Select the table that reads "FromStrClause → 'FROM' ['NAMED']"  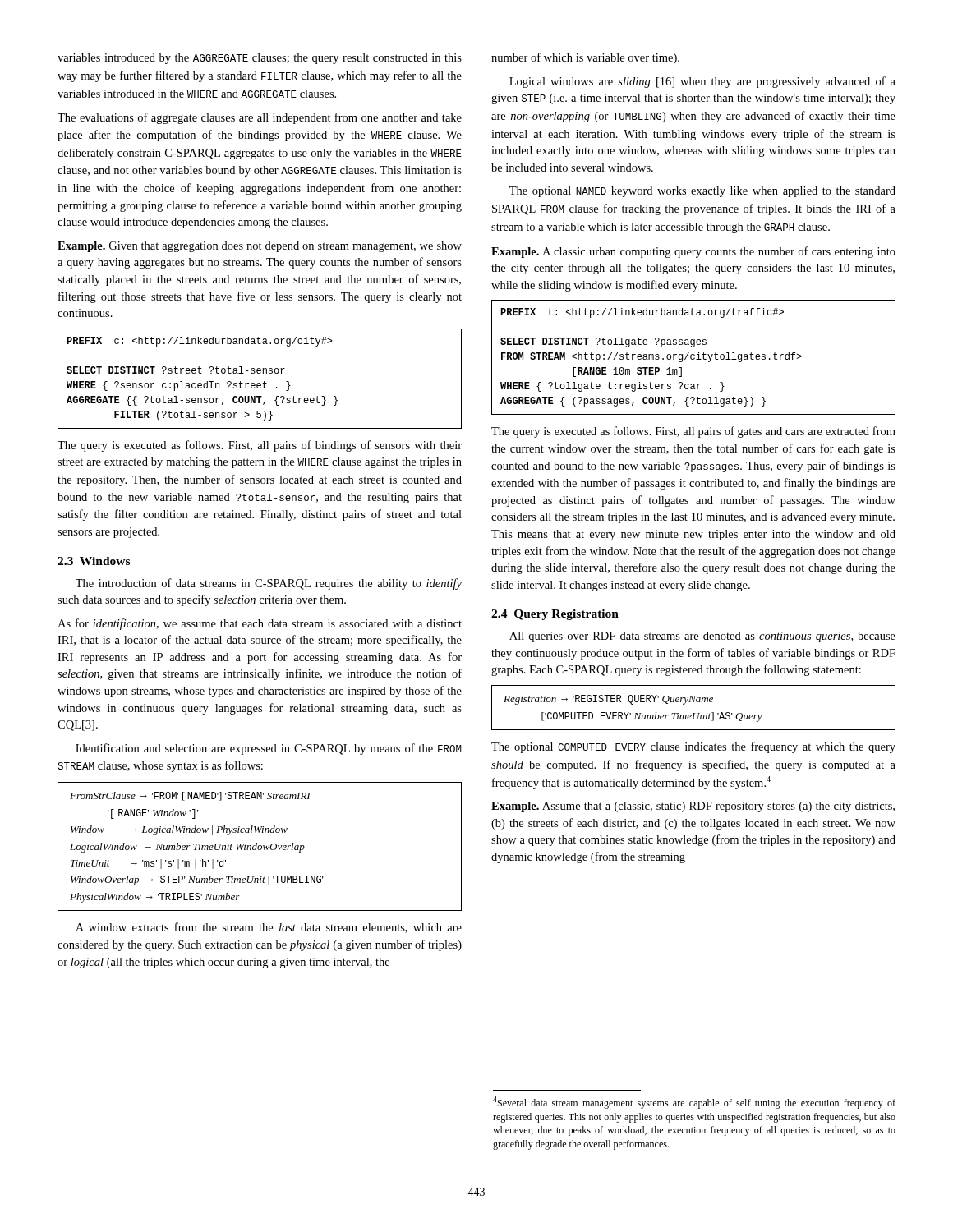tap(260, 847)
